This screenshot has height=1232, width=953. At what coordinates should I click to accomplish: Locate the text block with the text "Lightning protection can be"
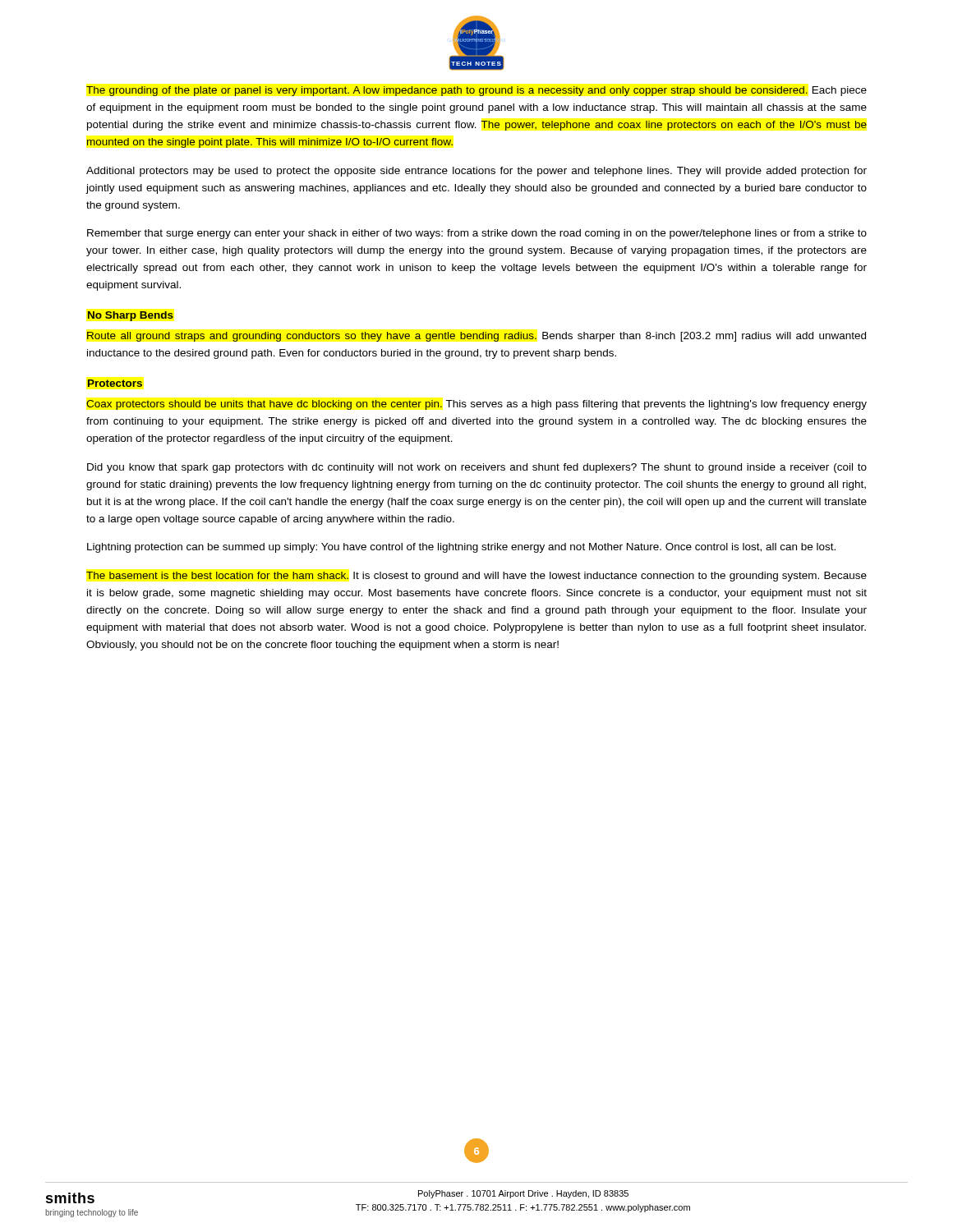coord(476,548)
